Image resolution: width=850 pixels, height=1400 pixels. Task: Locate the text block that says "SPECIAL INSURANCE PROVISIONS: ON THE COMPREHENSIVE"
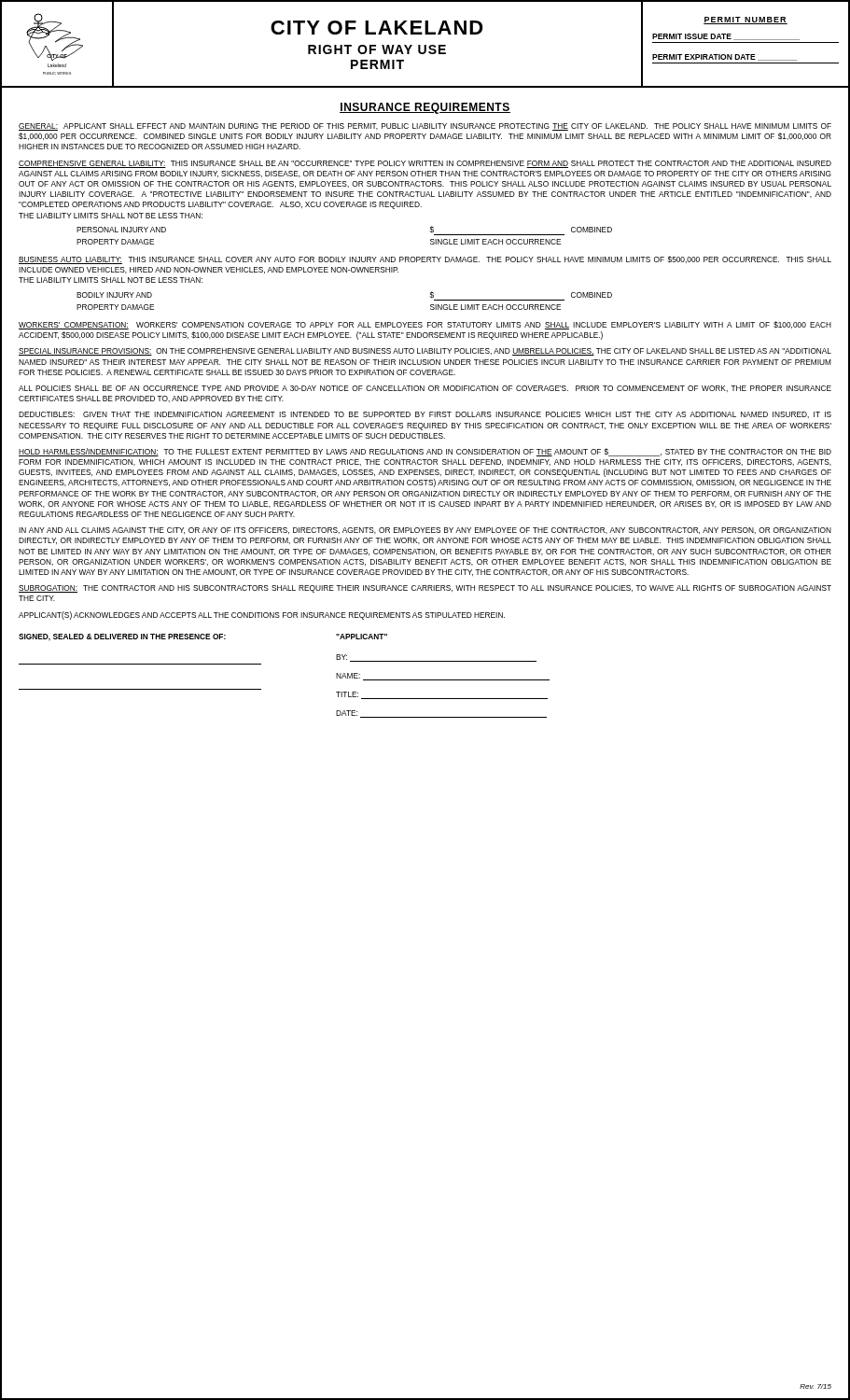tap(425, 362)
